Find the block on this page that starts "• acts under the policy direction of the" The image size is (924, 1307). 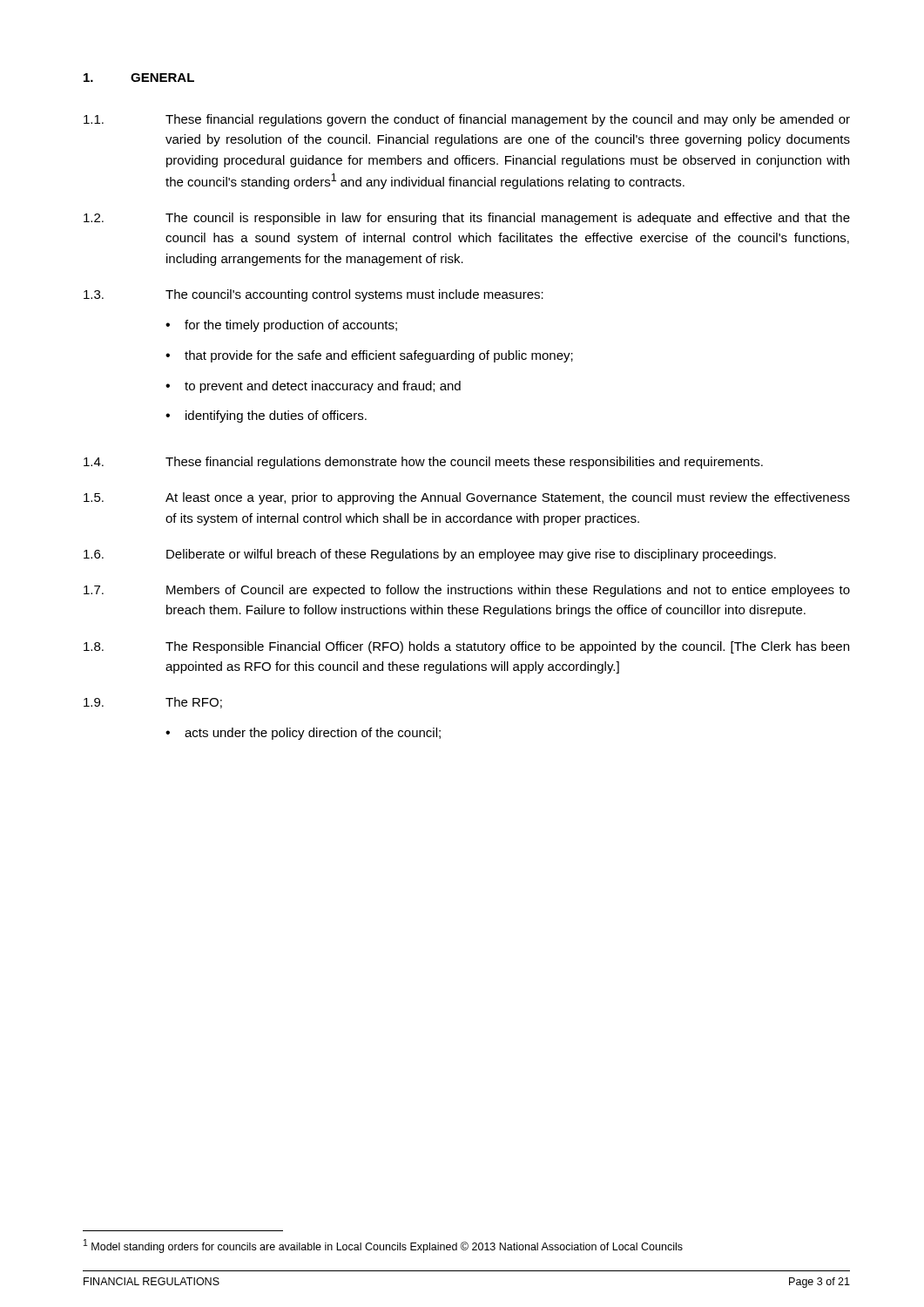pyautogui.click(x=303, y=734)
